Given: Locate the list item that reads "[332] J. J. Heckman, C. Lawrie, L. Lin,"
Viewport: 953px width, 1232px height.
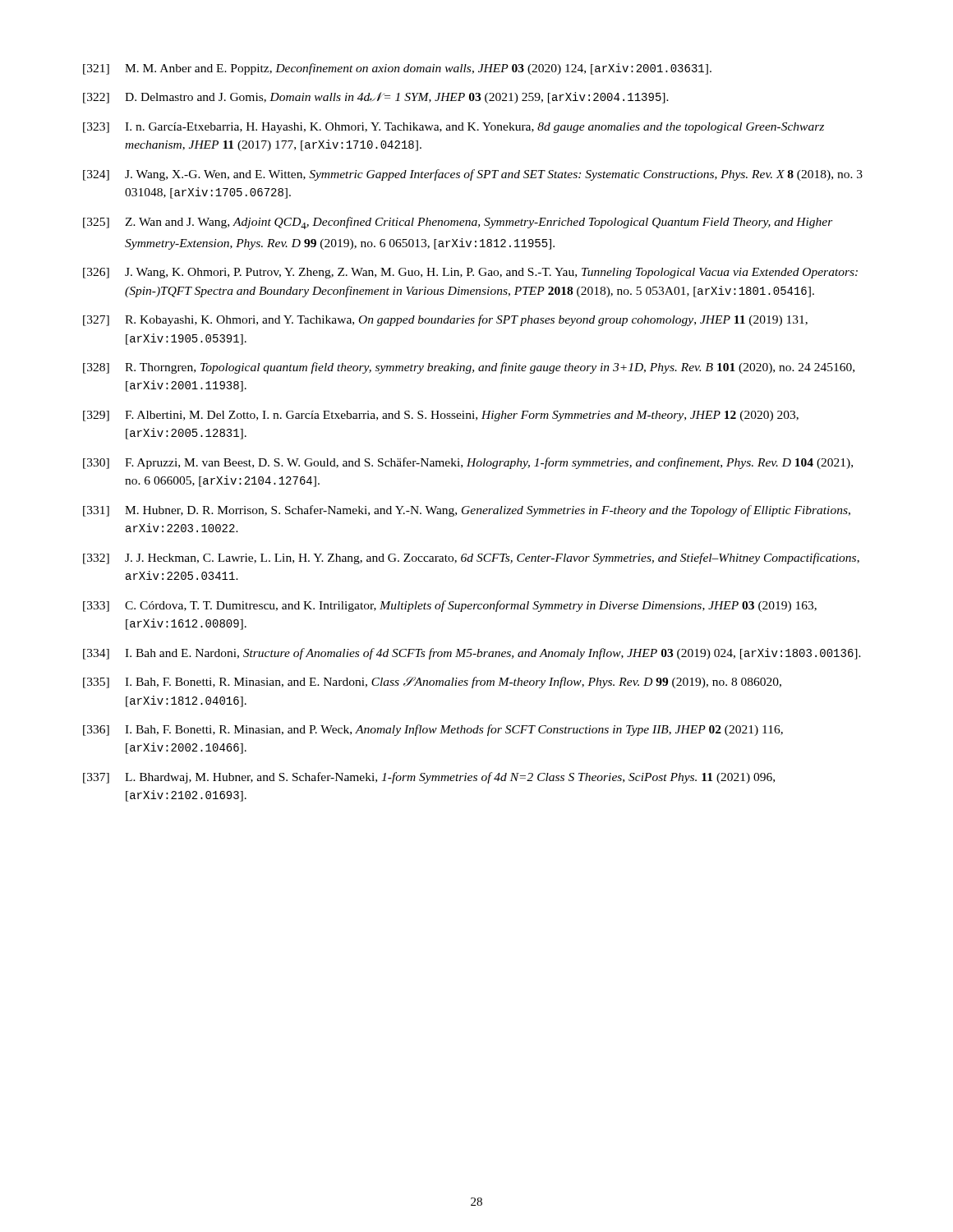Looking at the screenshot, I should click(476, 567).
